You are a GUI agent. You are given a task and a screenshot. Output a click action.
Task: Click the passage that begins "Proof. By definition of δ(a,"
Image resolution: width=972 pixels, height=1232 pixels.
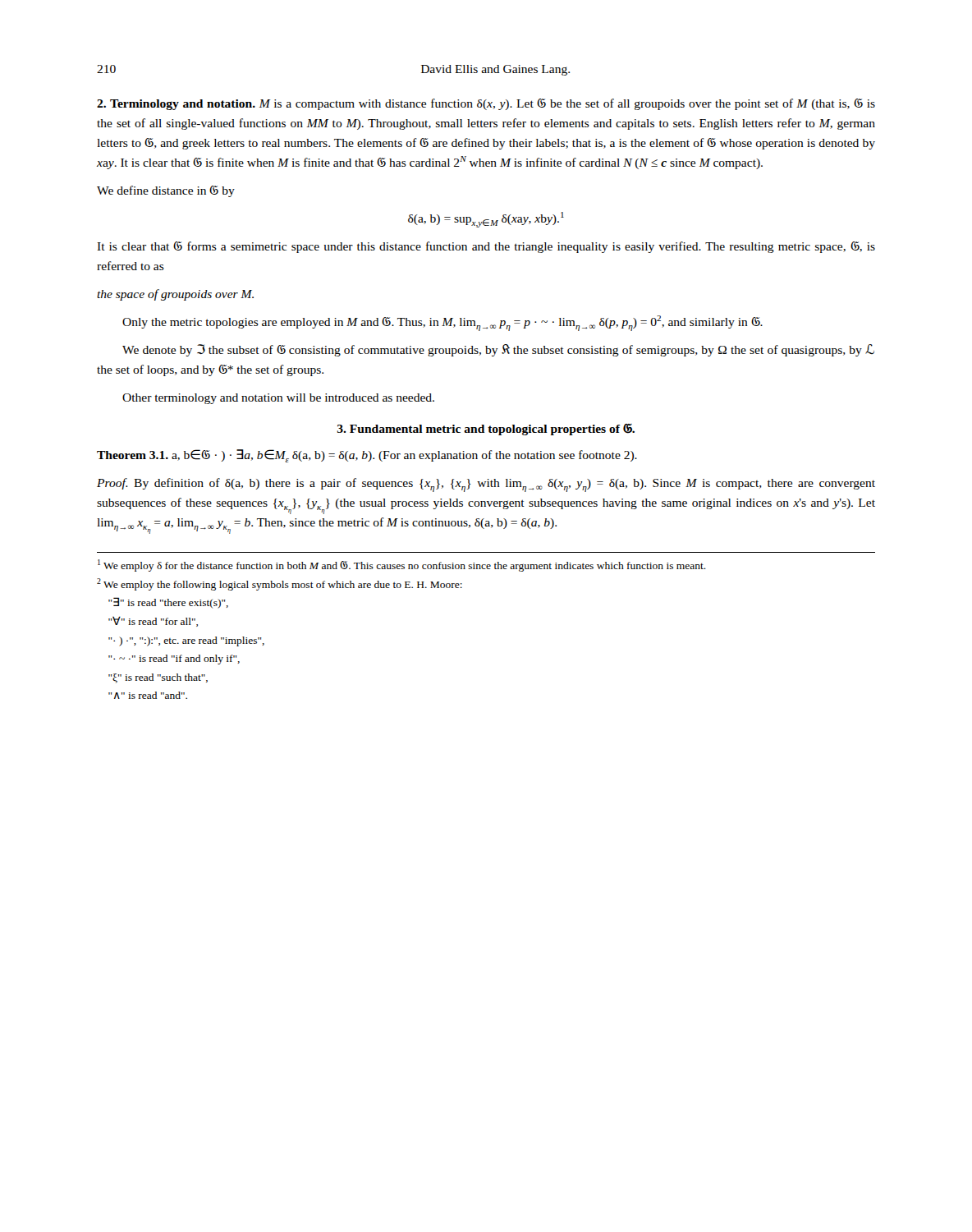pos(486,503)
